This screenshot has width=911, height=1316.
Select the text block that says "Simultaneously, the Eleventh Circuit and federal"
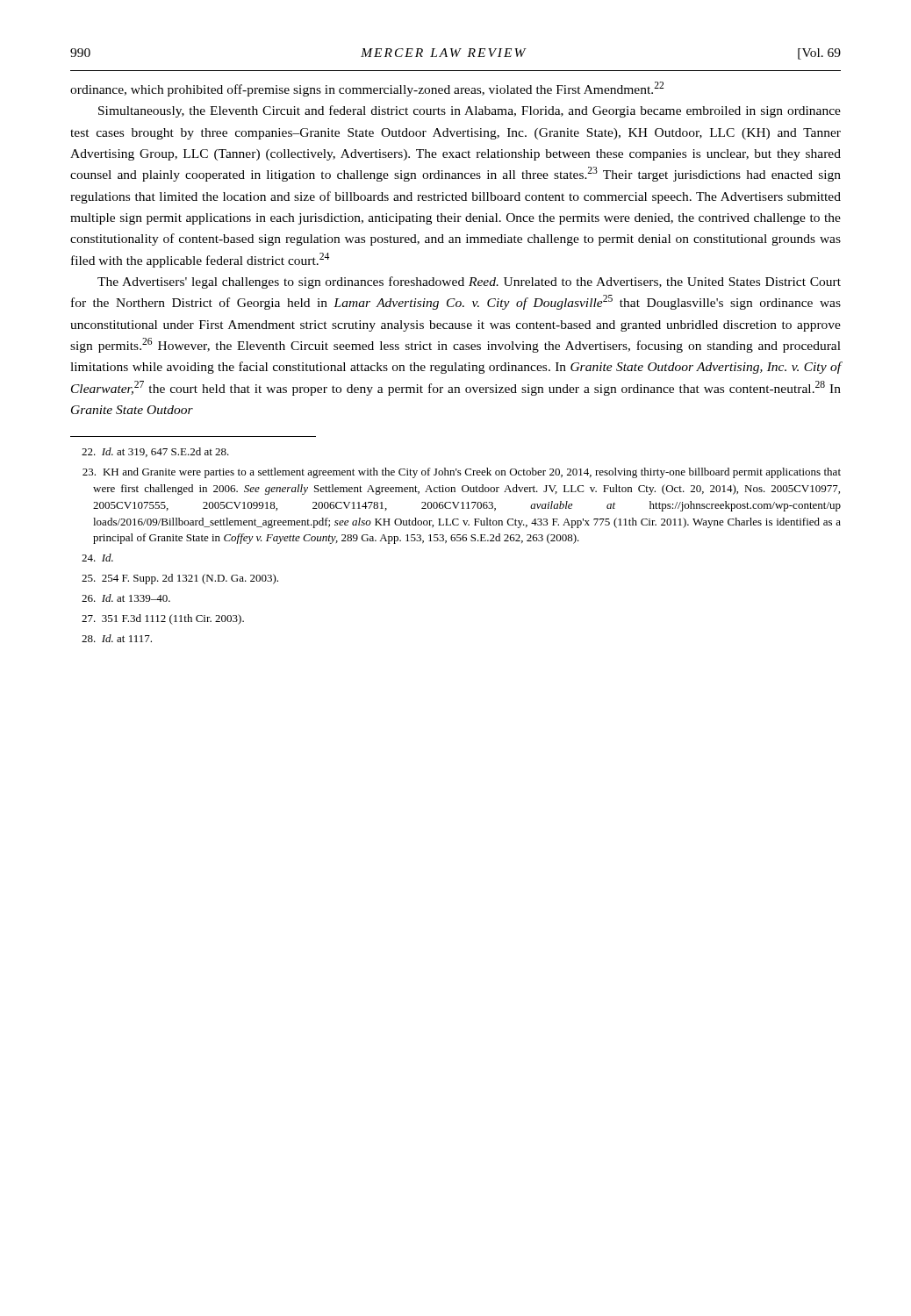(x=456, y=186)
